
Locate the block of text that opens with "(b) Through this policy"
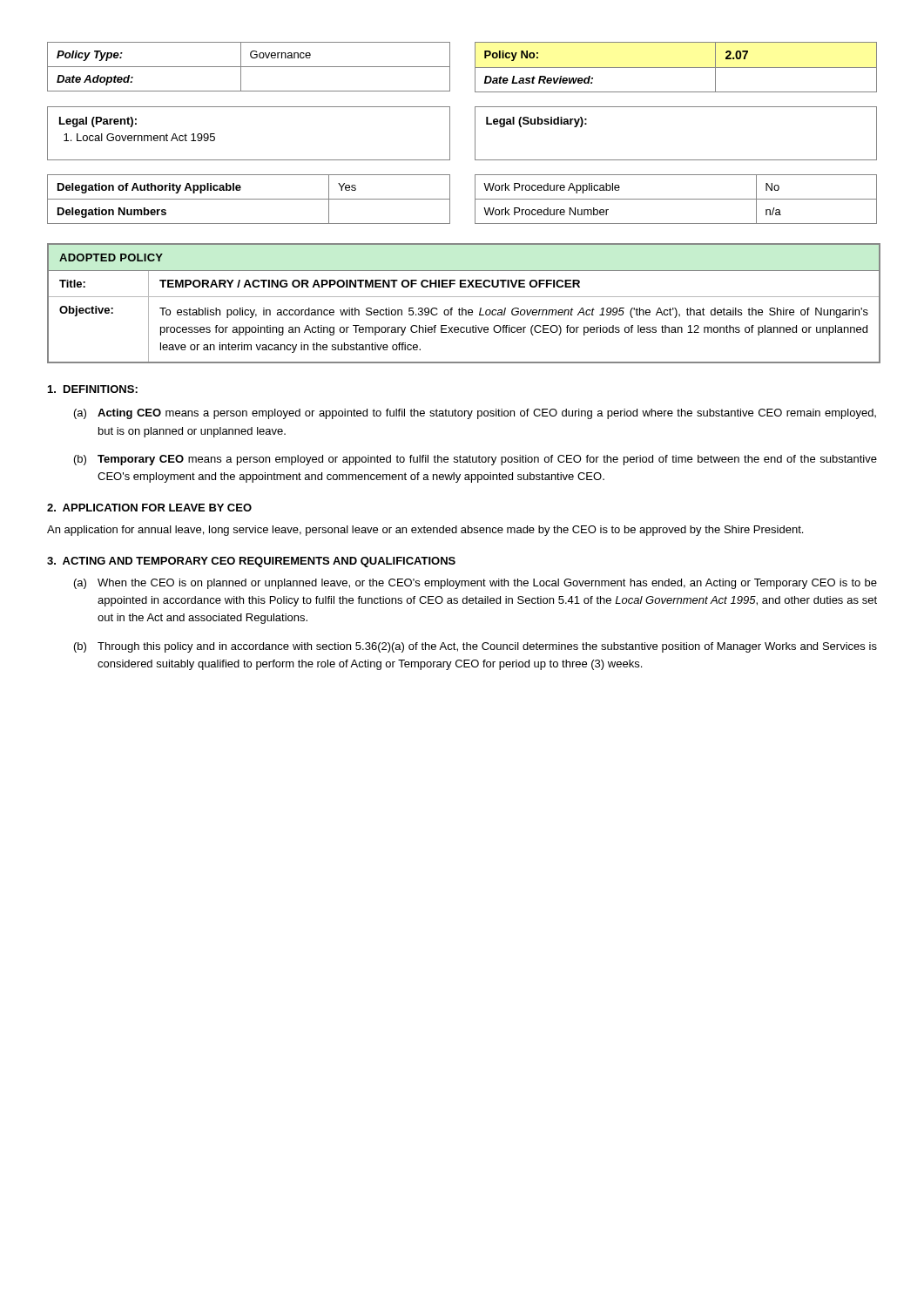475,655
